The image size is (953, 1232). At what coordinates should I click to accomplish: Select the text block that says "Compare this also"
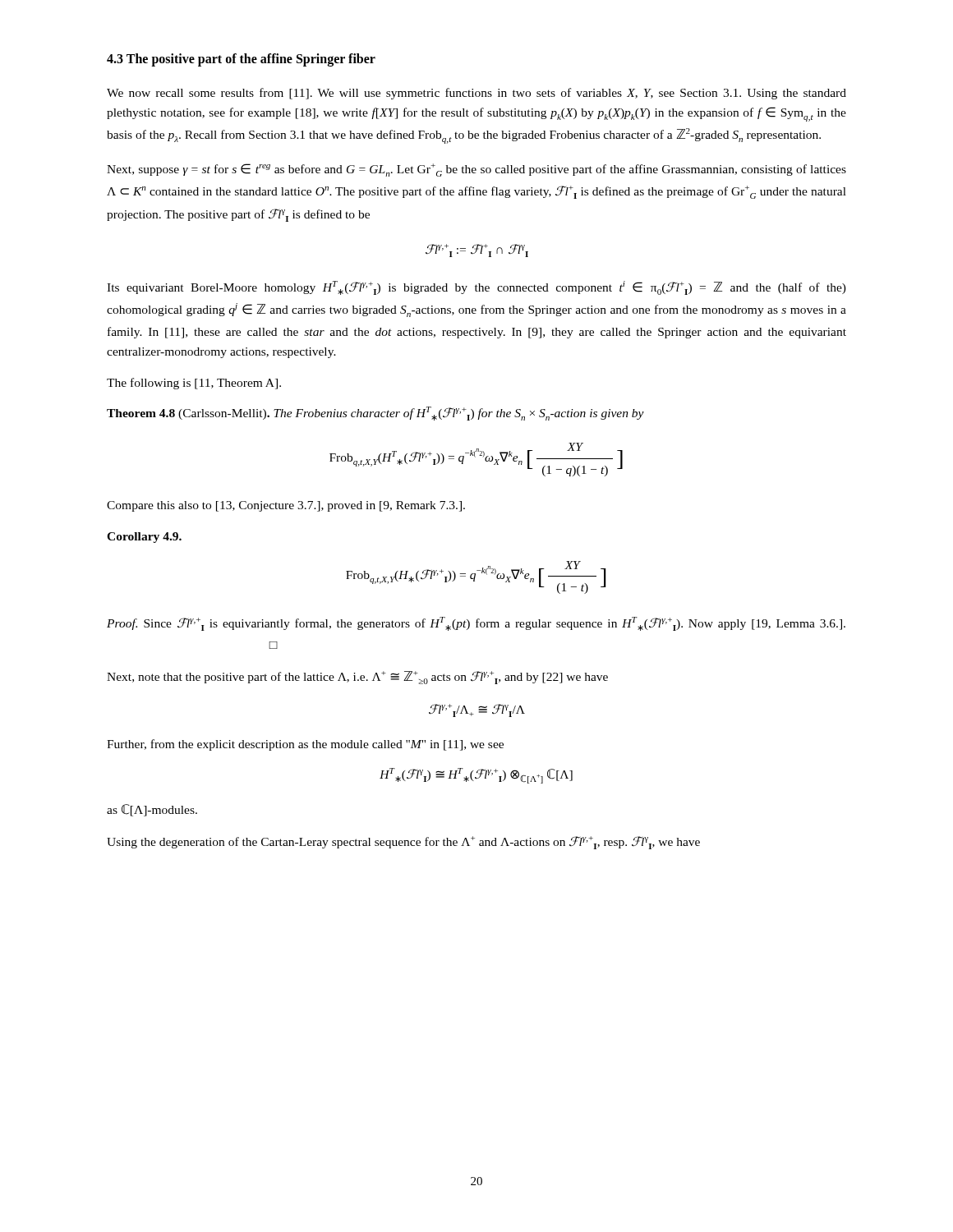(x=286, y=504)
